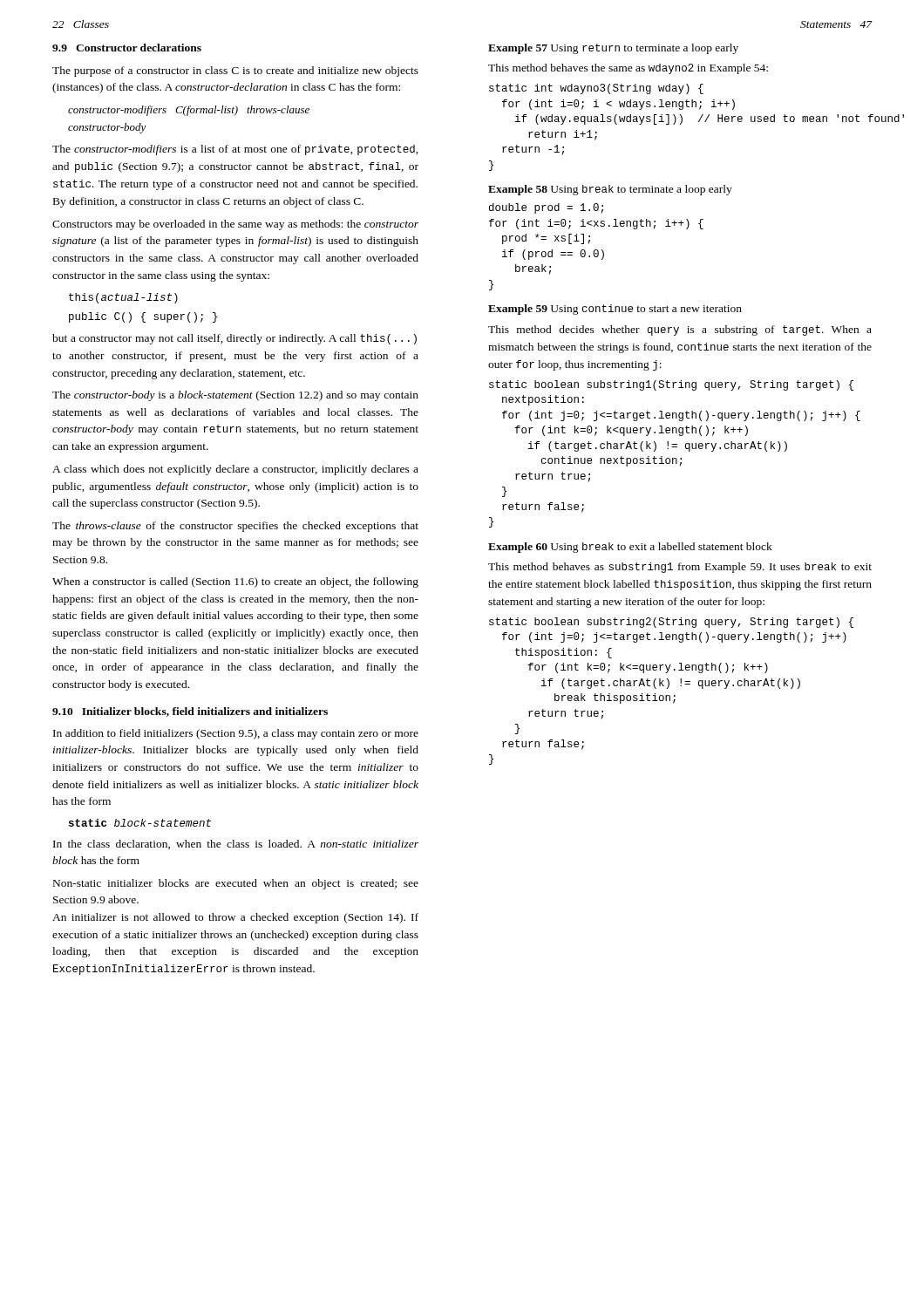Locate the text block that says "static boolean substring2(String query, String target)"
924x1308 pixels.
pyautogui.click(x=680, y=692)
